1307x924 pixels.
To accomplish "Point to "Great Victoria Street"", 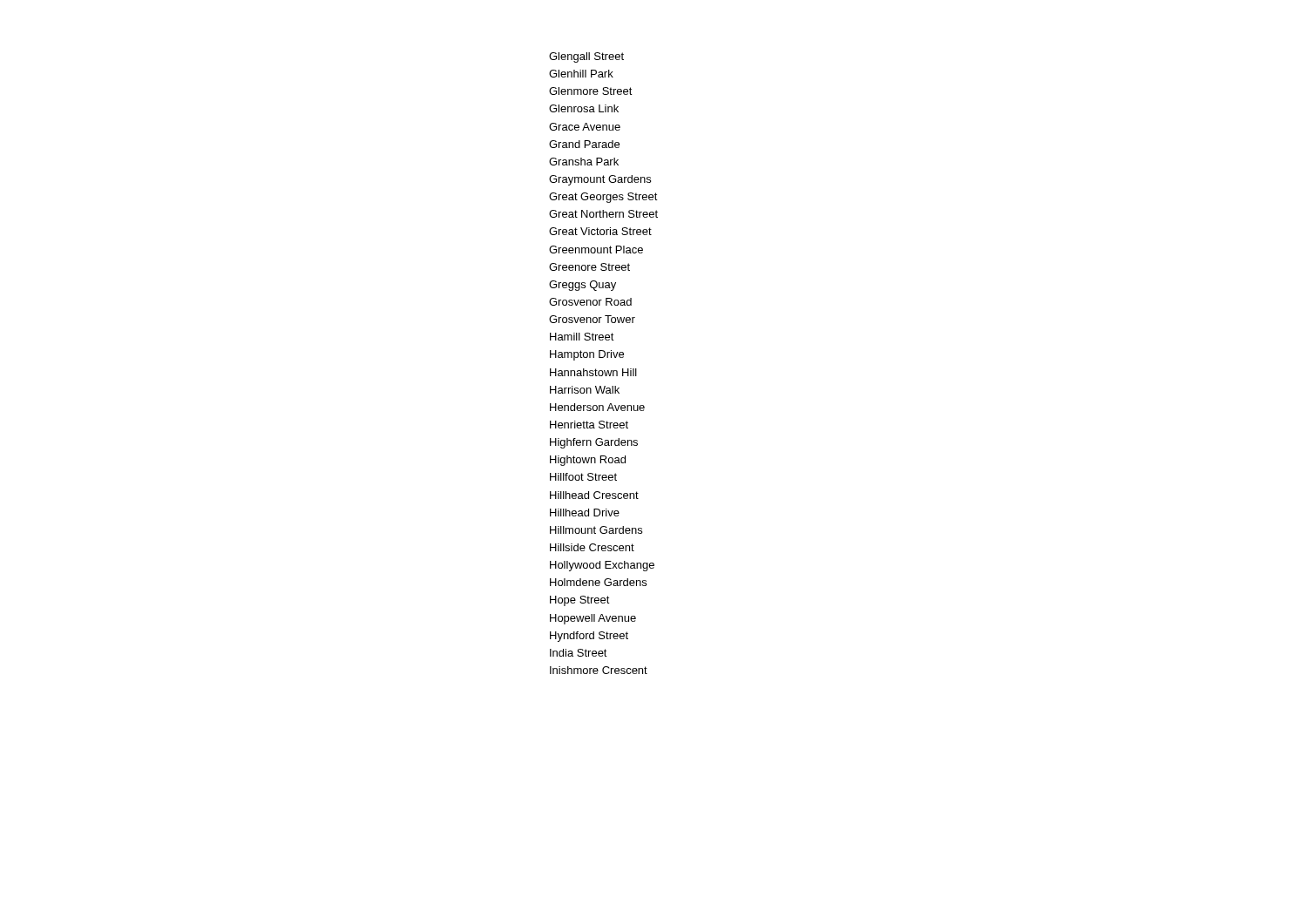I will [x=600, y=232].
